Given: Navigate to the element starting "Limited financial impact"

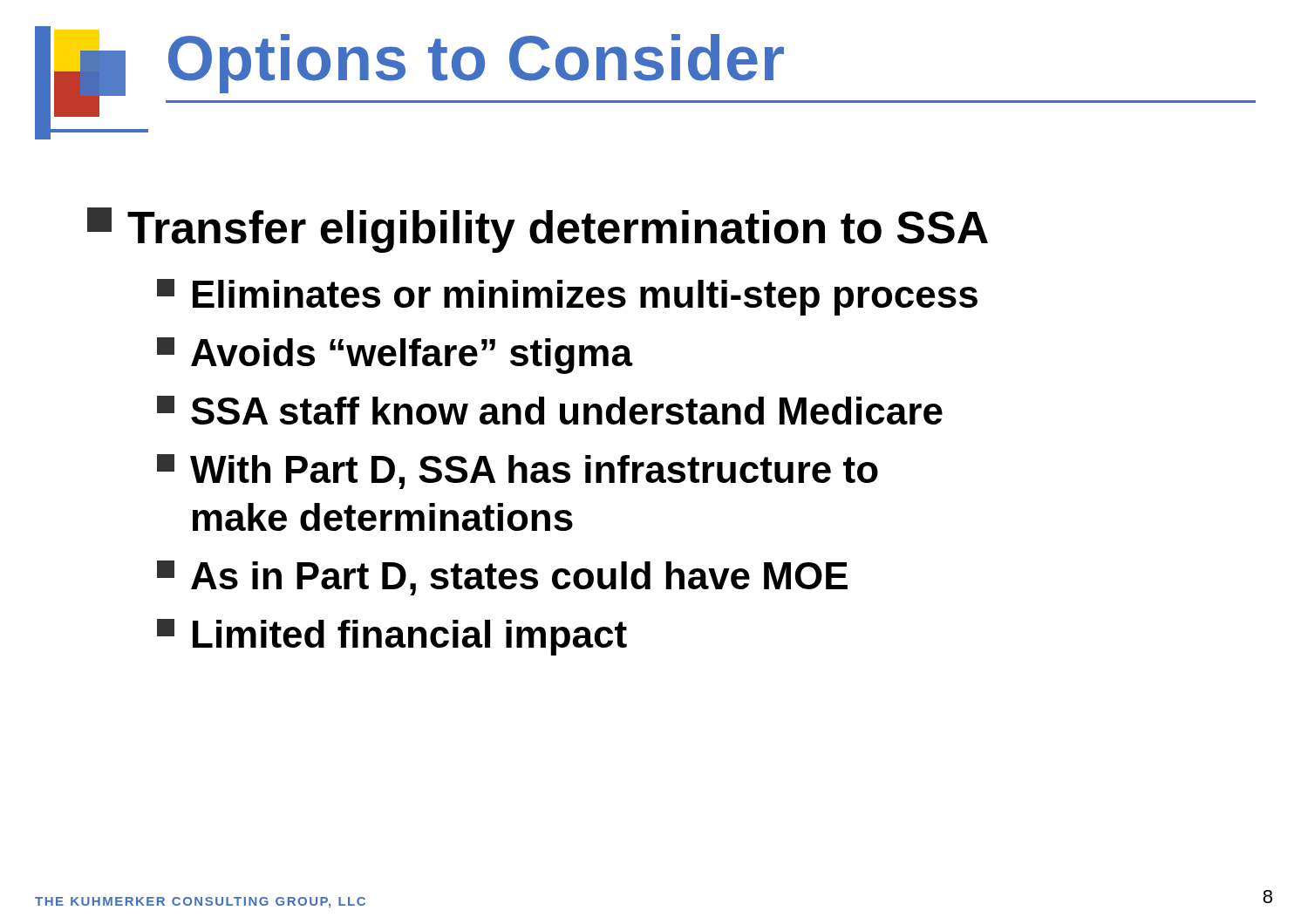Looking at the screenshot, I should (392, 634).
